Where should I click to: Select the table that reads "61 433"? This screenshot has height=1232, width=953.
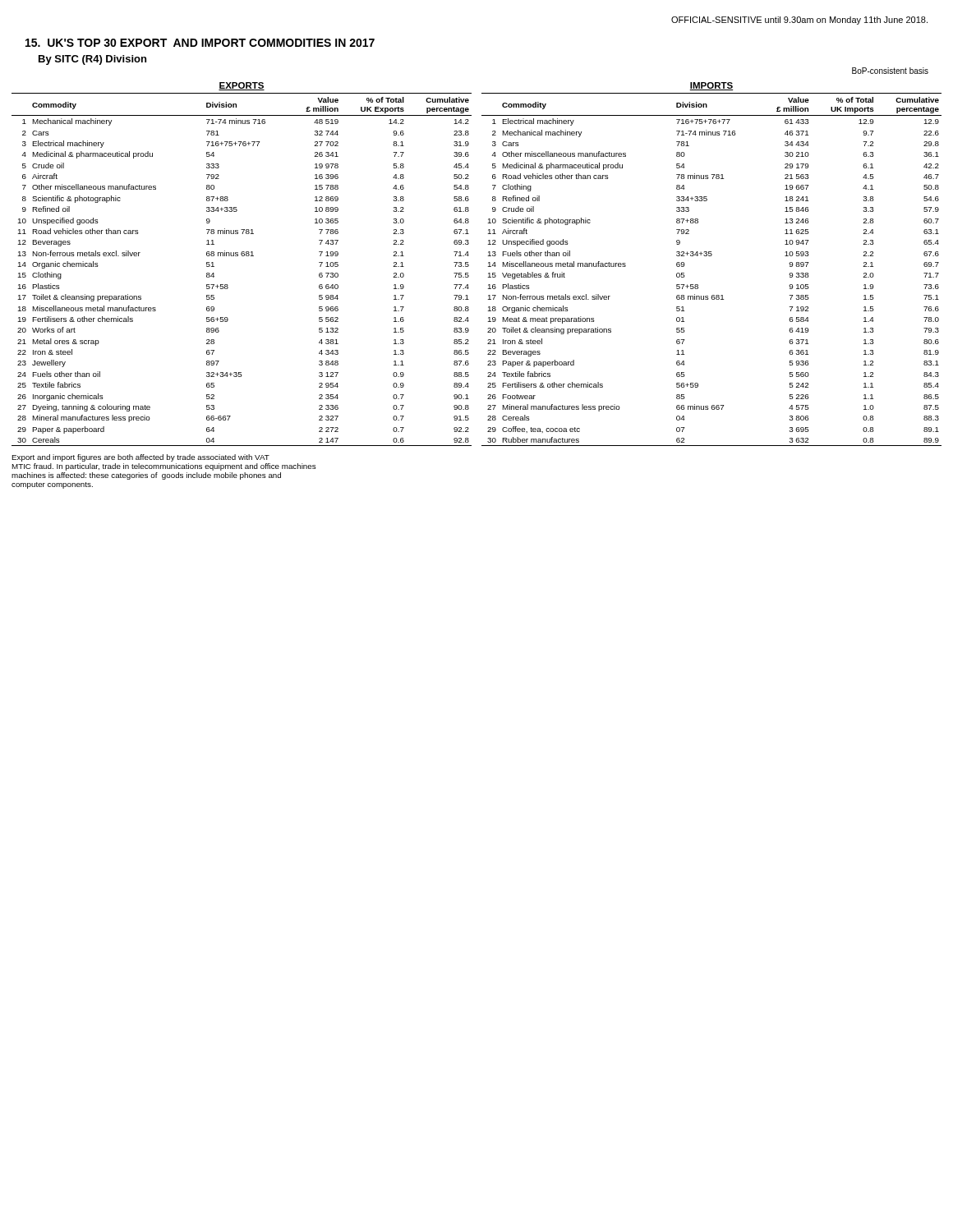711,263
